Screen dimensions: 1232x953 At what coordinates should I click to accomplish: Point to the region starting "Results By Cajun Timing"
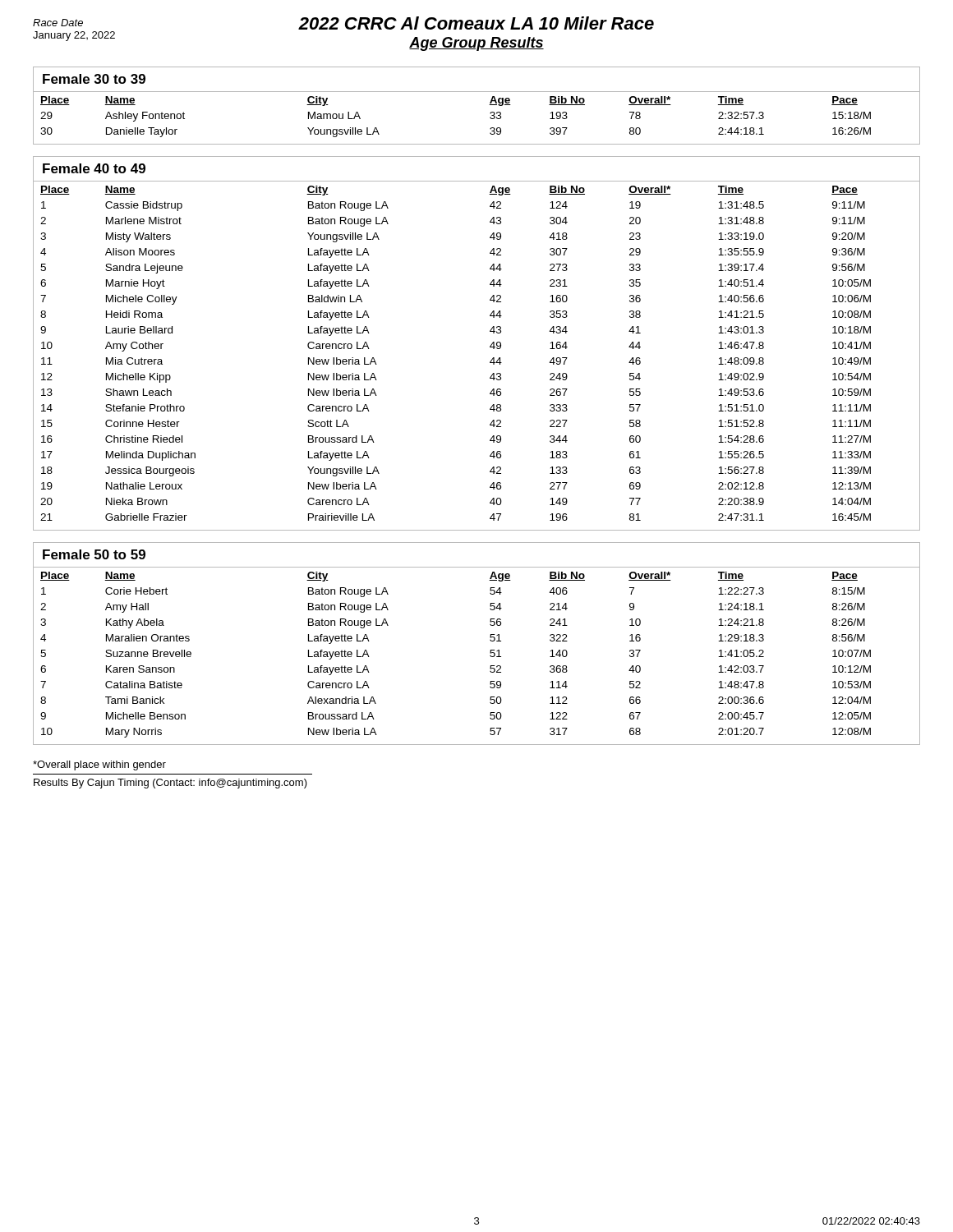pyautogui.click(x=170, y=782)
